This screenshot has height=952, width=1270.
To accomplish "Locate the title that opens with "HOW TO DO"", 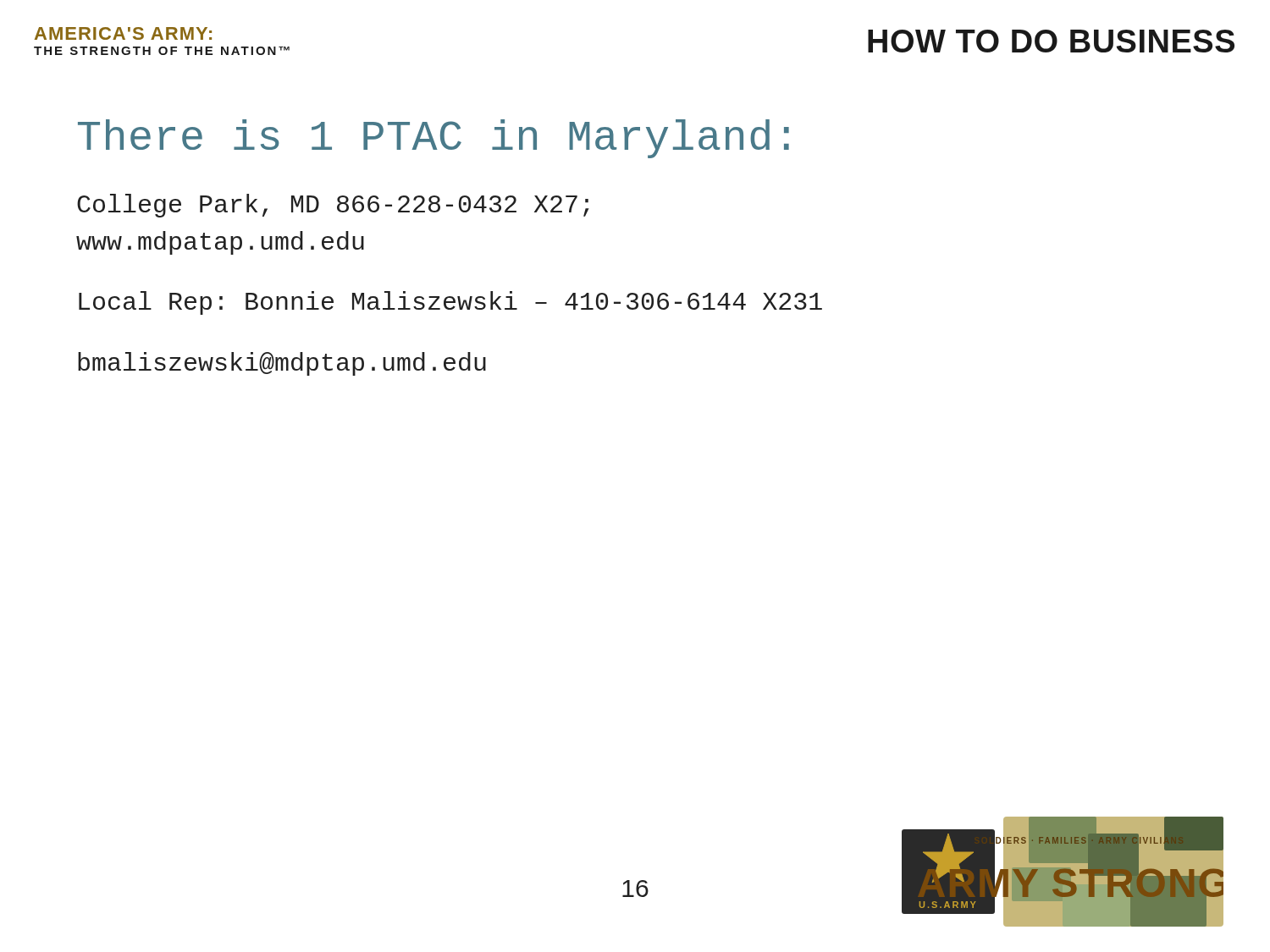I will (1051, 41).
